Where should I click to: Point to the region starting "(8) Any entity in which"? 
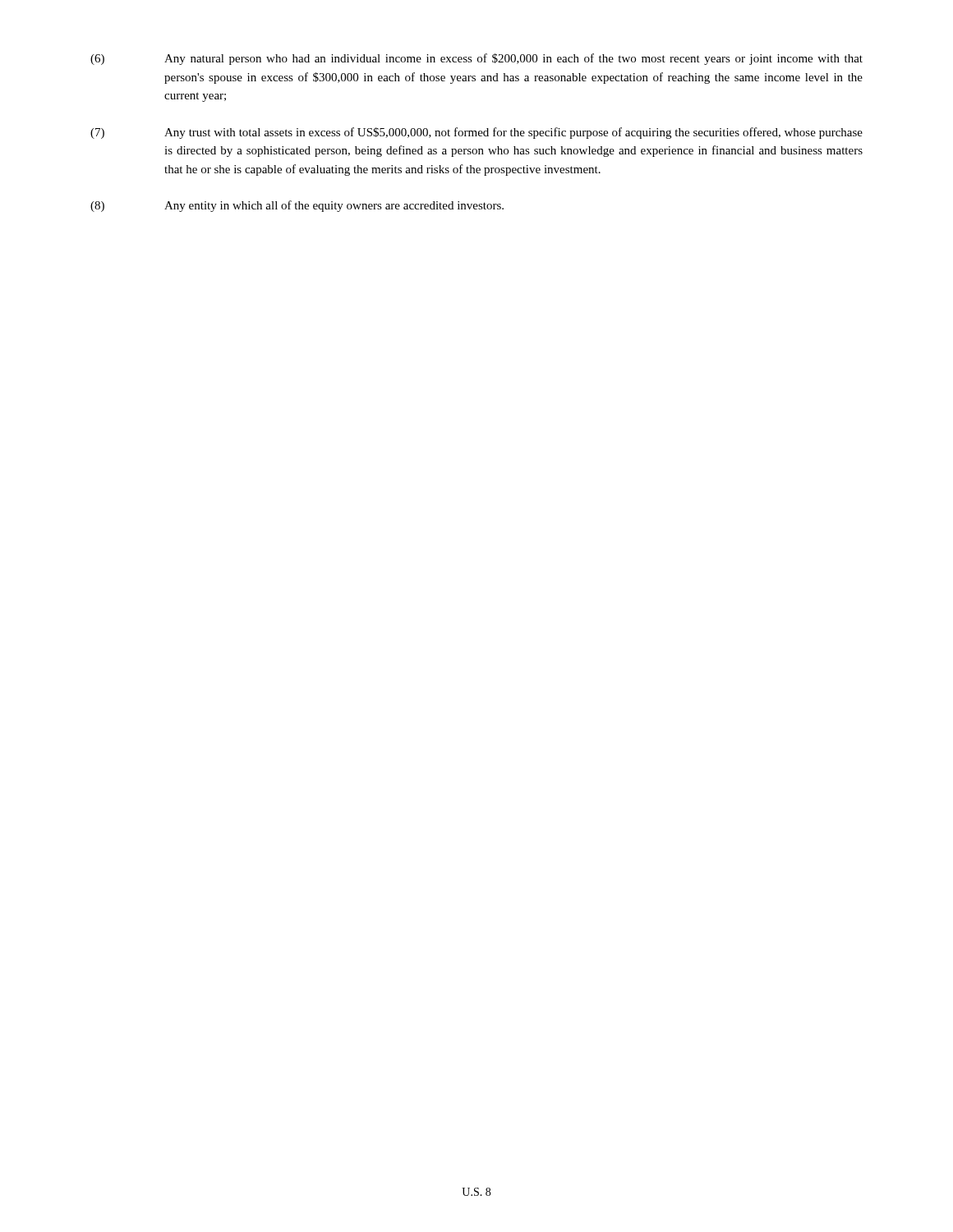click(x=476, y=205)
